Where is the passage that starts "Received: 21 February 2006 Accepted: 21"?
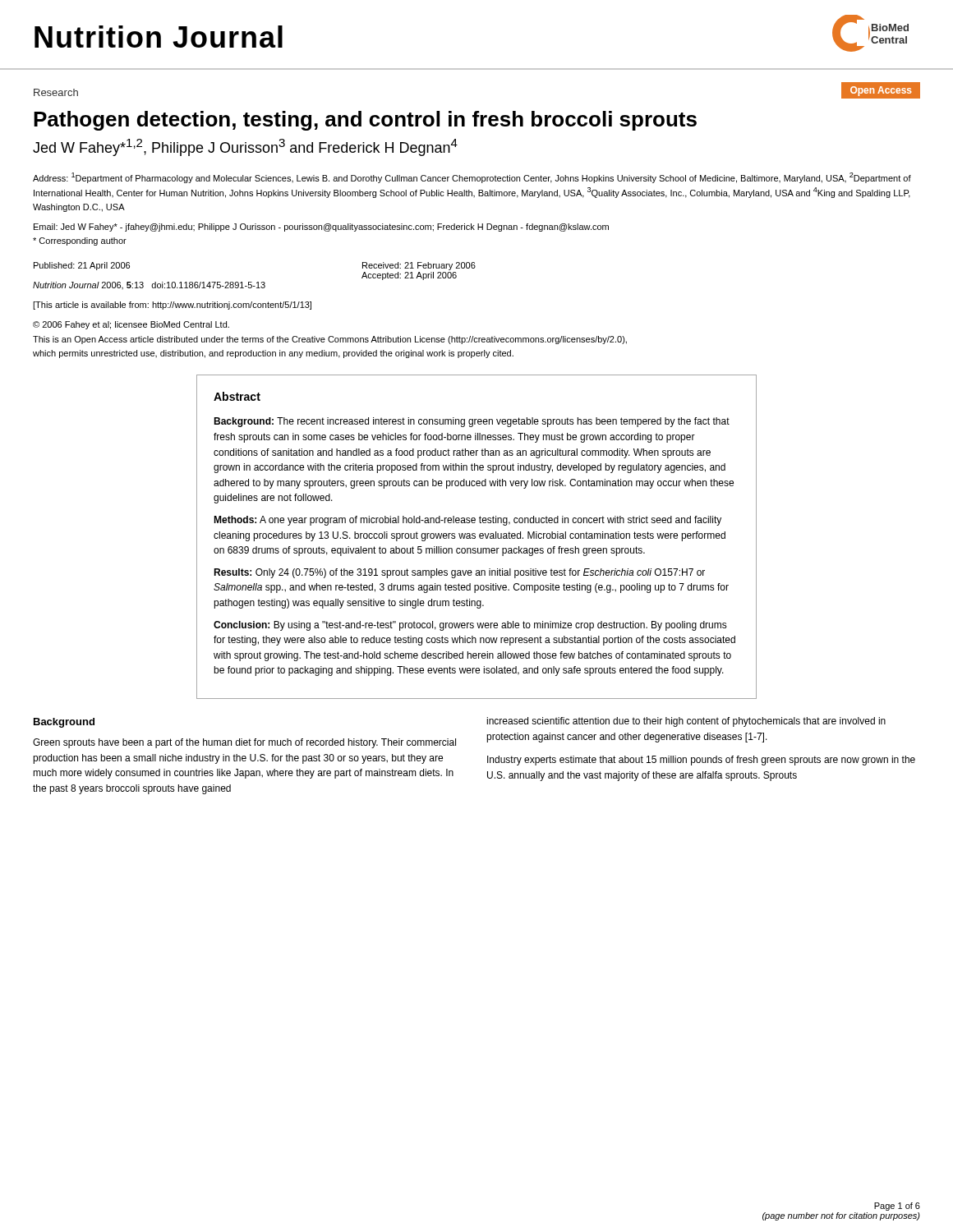Image resolution: width=953 pixels, height=1232 pixels. pos(418,270)
